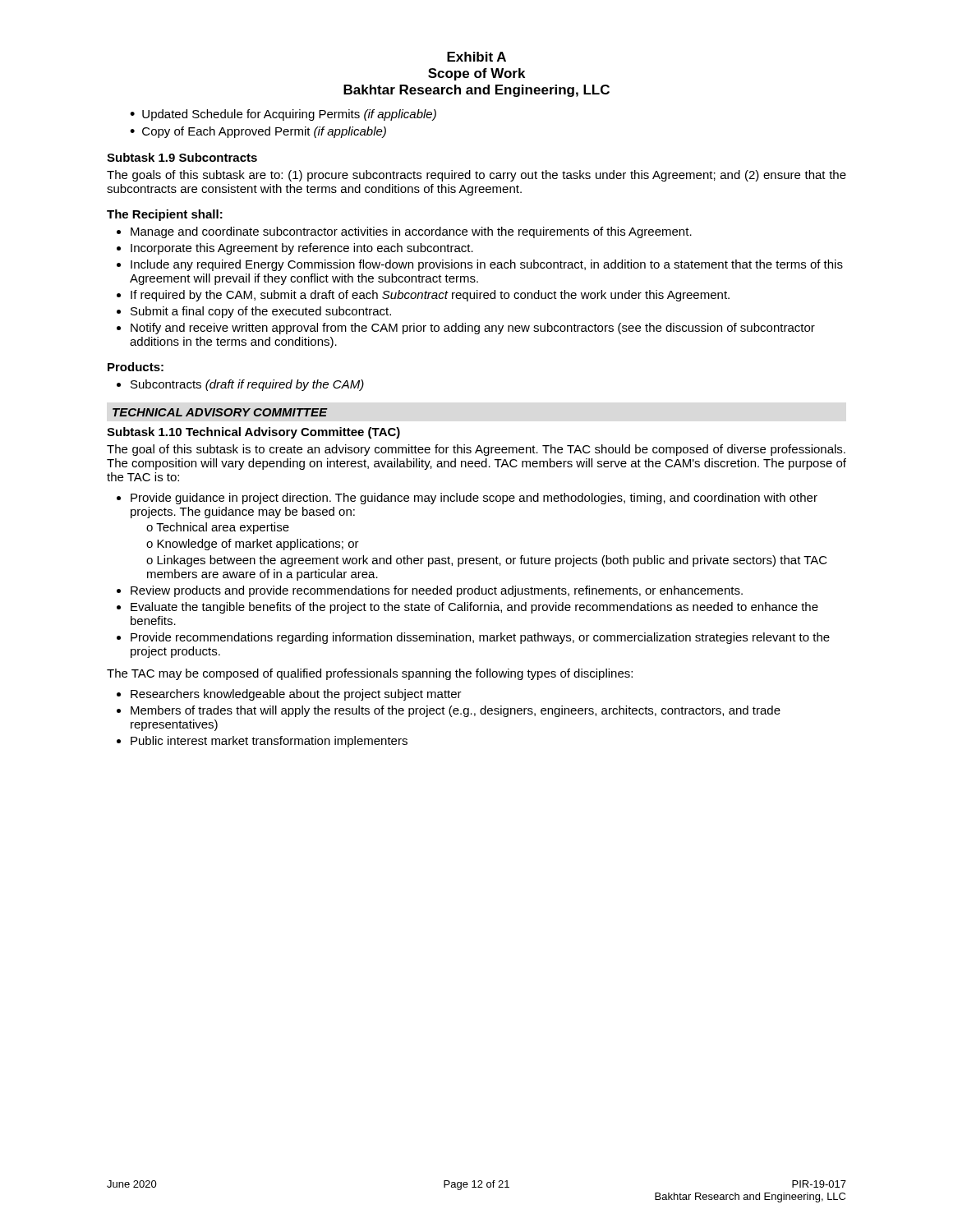Find the passage starting "• Copy of Each Approved Permit"

(258, 131)
